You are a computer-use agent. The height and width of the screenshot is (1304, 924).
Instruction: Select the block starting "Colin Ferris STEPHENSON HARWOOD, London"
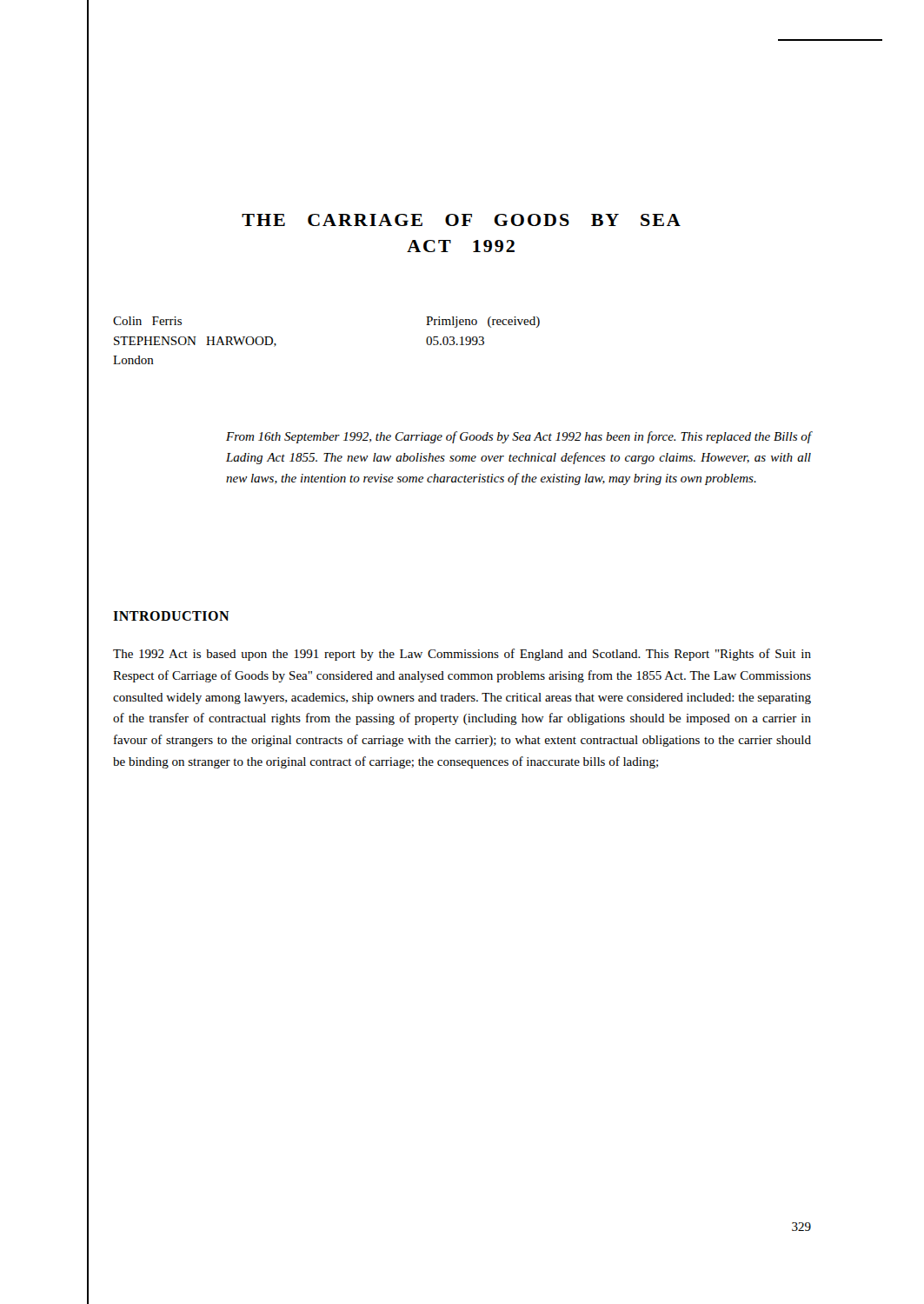[x=195, y=340]
